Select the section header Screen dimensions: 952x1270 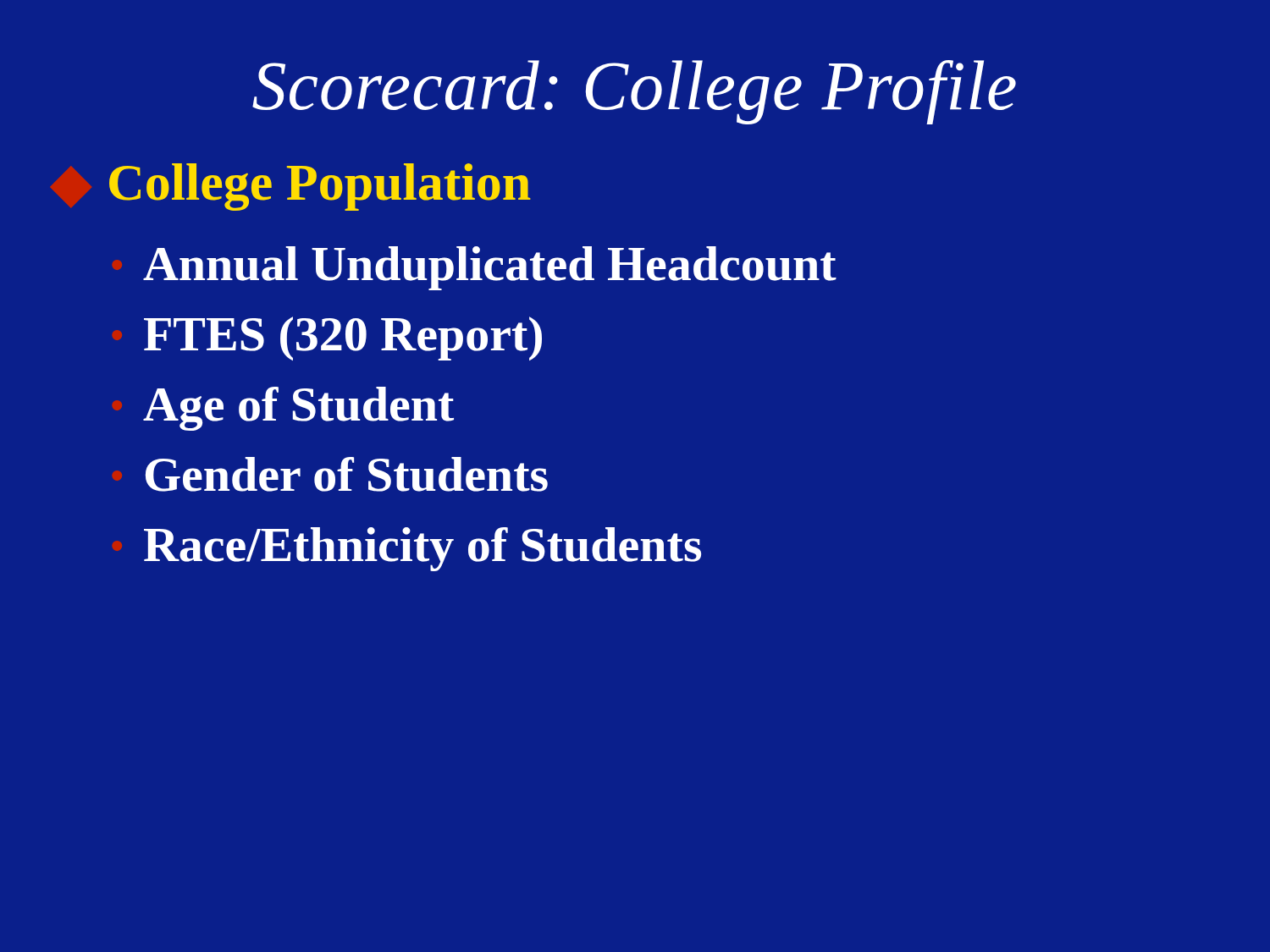(x=291, y=182)
